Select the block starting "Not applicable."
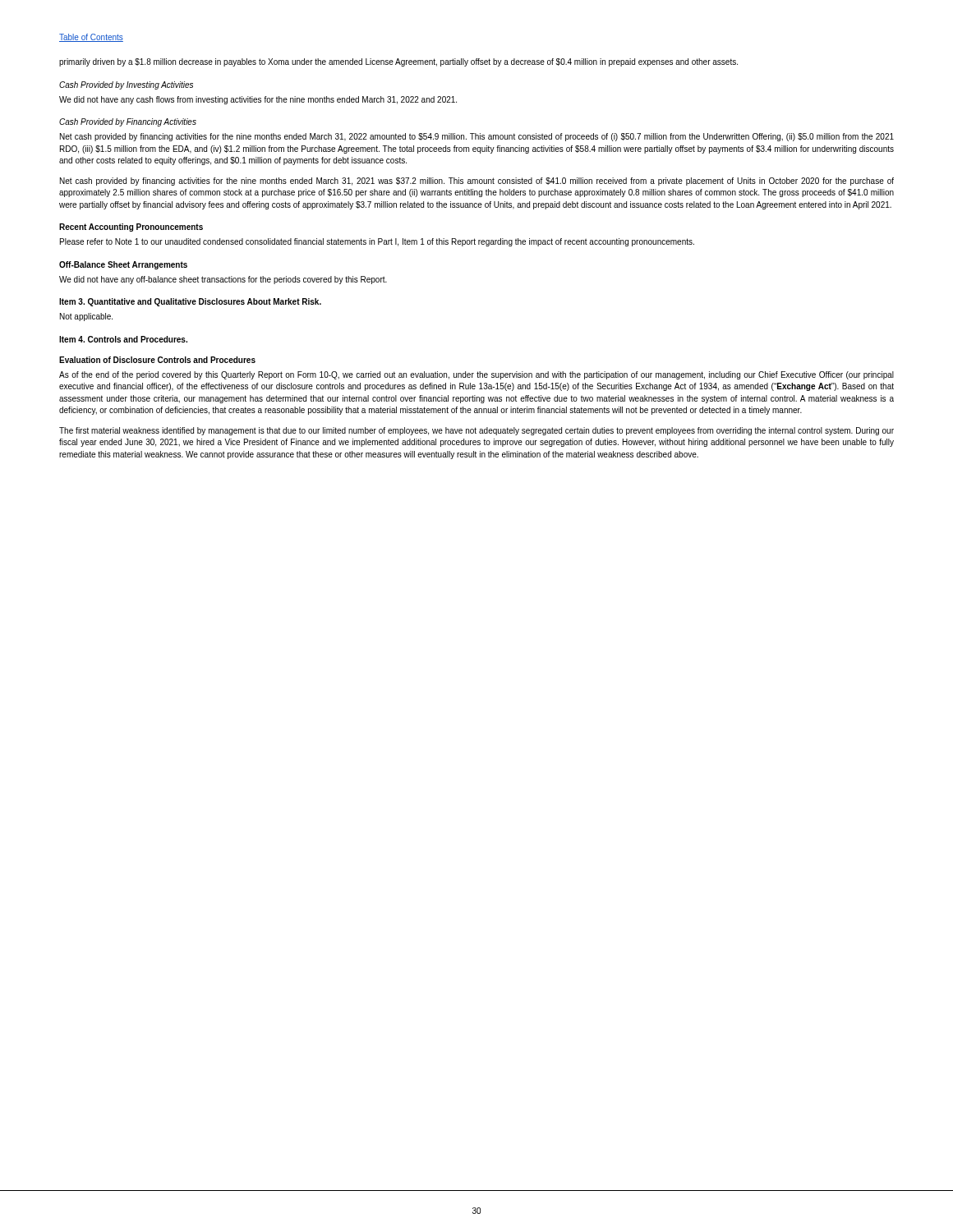953x1232 pixels. click(x=86, y=317)
